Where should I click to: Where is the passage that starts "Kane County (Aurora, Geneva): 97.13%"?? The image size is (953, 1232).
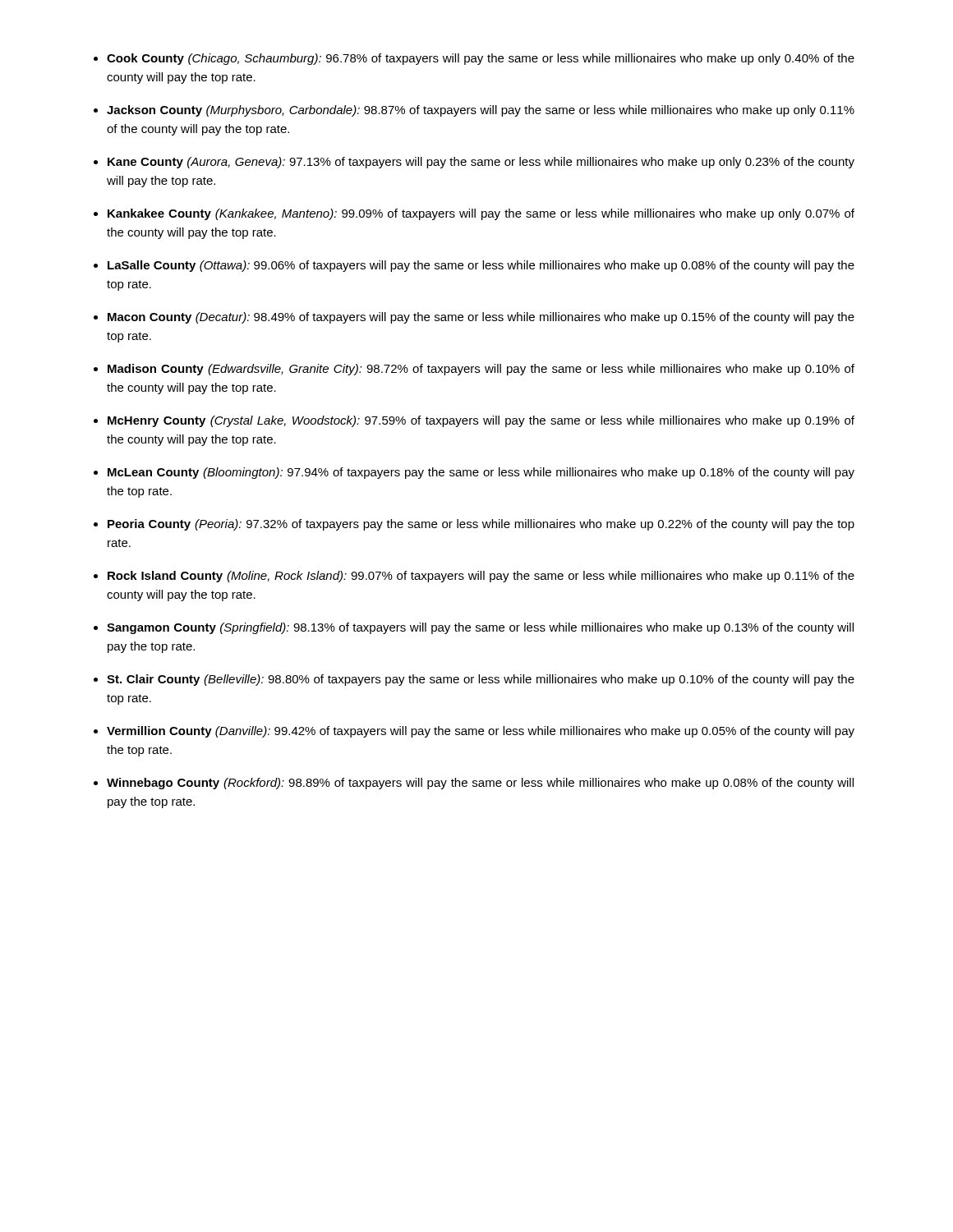[481, 171]
